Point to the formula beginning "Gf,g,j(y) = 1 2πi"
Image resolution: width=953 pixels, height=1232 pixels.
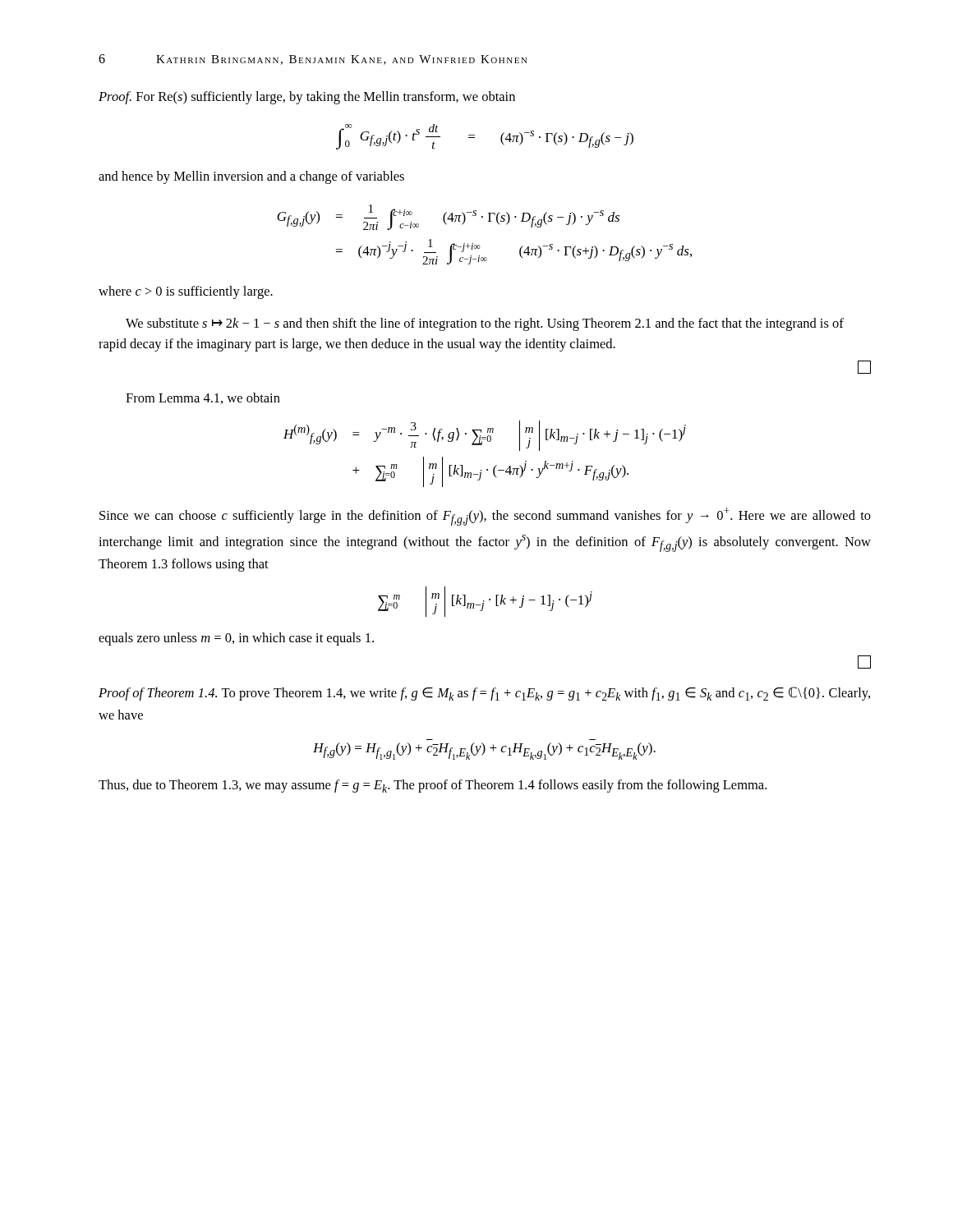[x=485, y=234]
